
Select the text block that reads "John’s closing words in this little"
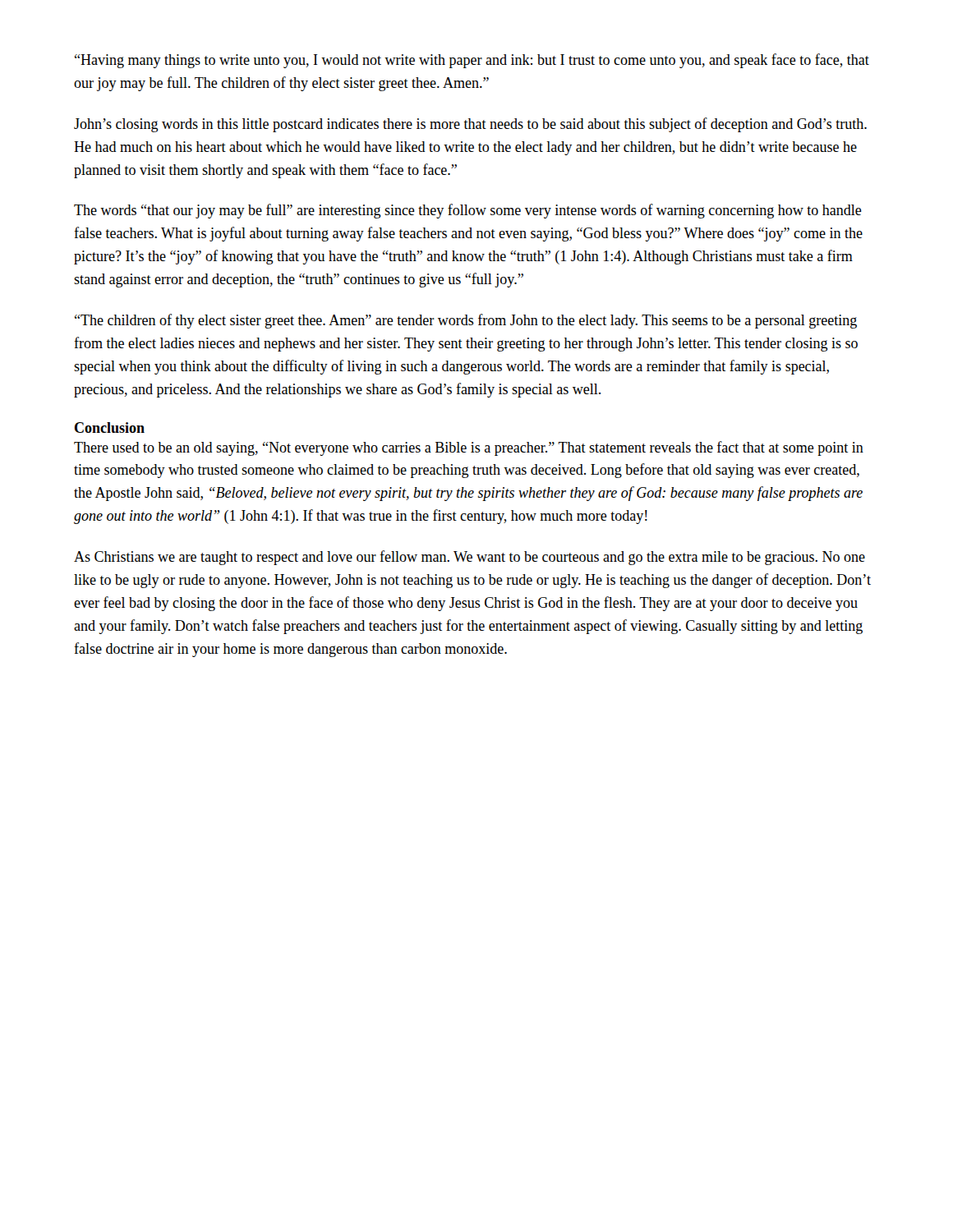[471, 147]
